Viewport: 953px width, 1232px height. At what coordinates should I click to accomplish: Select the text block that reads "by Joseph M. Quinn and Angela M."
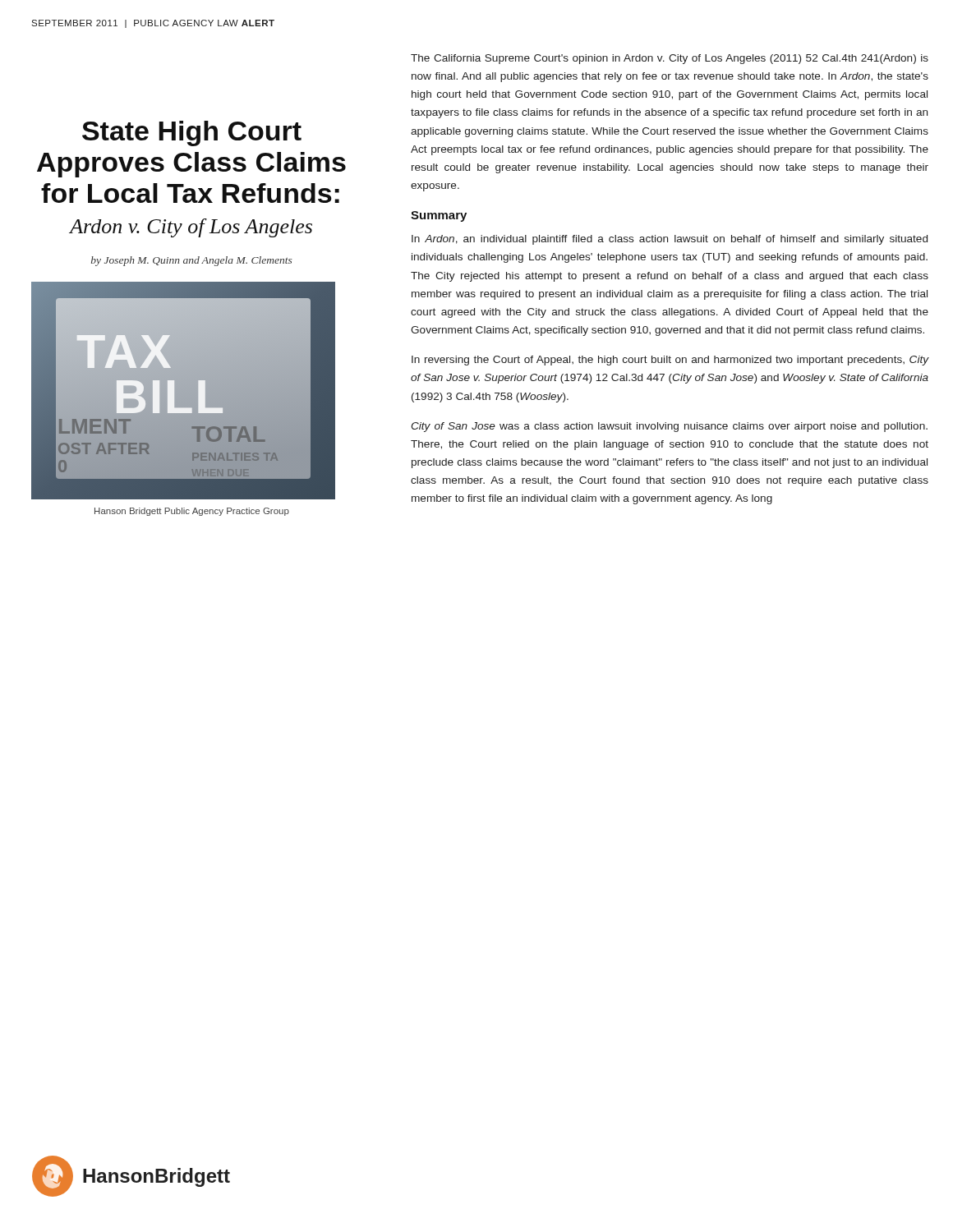191,260
